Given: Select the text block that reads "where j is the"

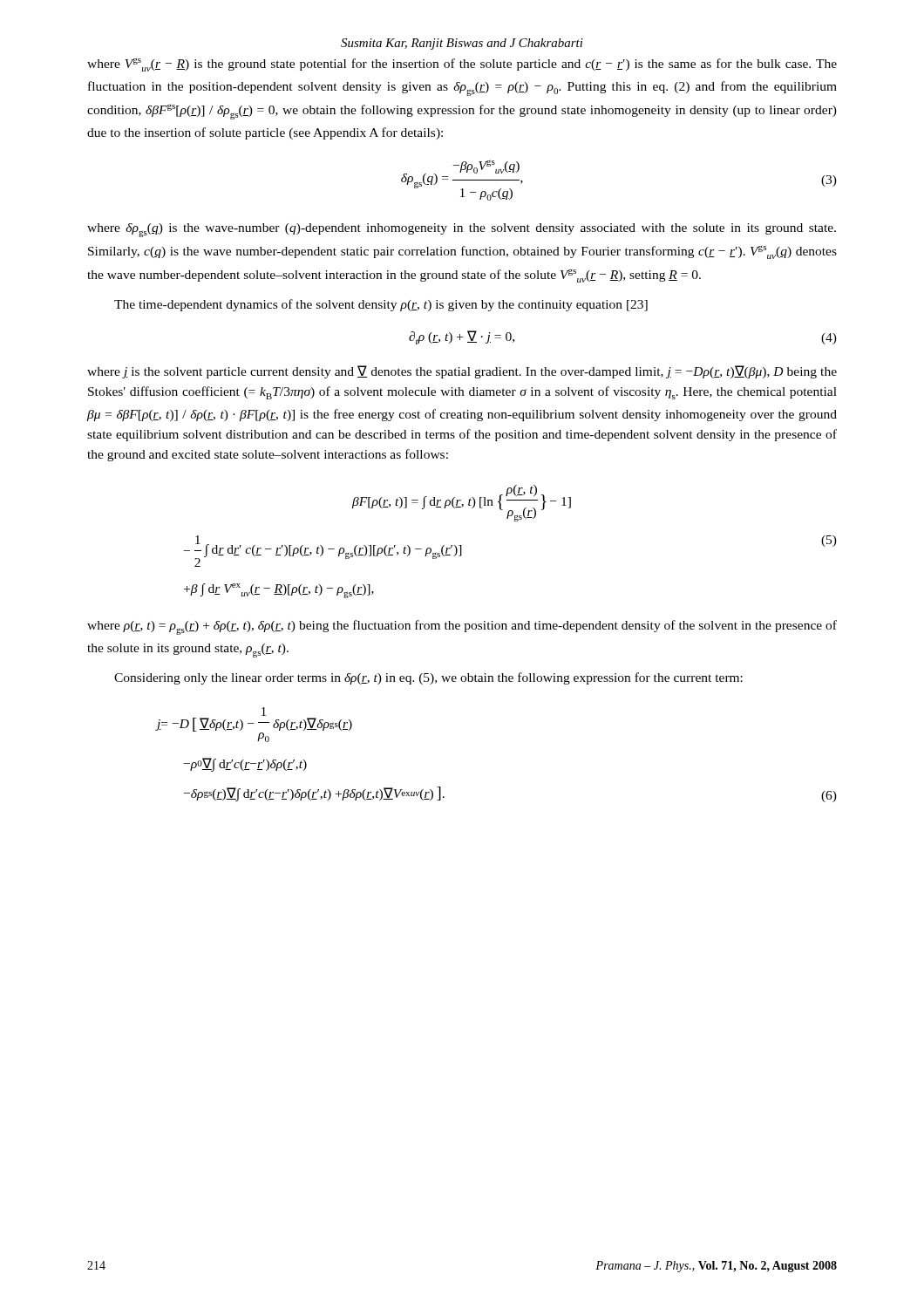Looking at the screenshot, I should pyautogui.click(x=462, y=413).
